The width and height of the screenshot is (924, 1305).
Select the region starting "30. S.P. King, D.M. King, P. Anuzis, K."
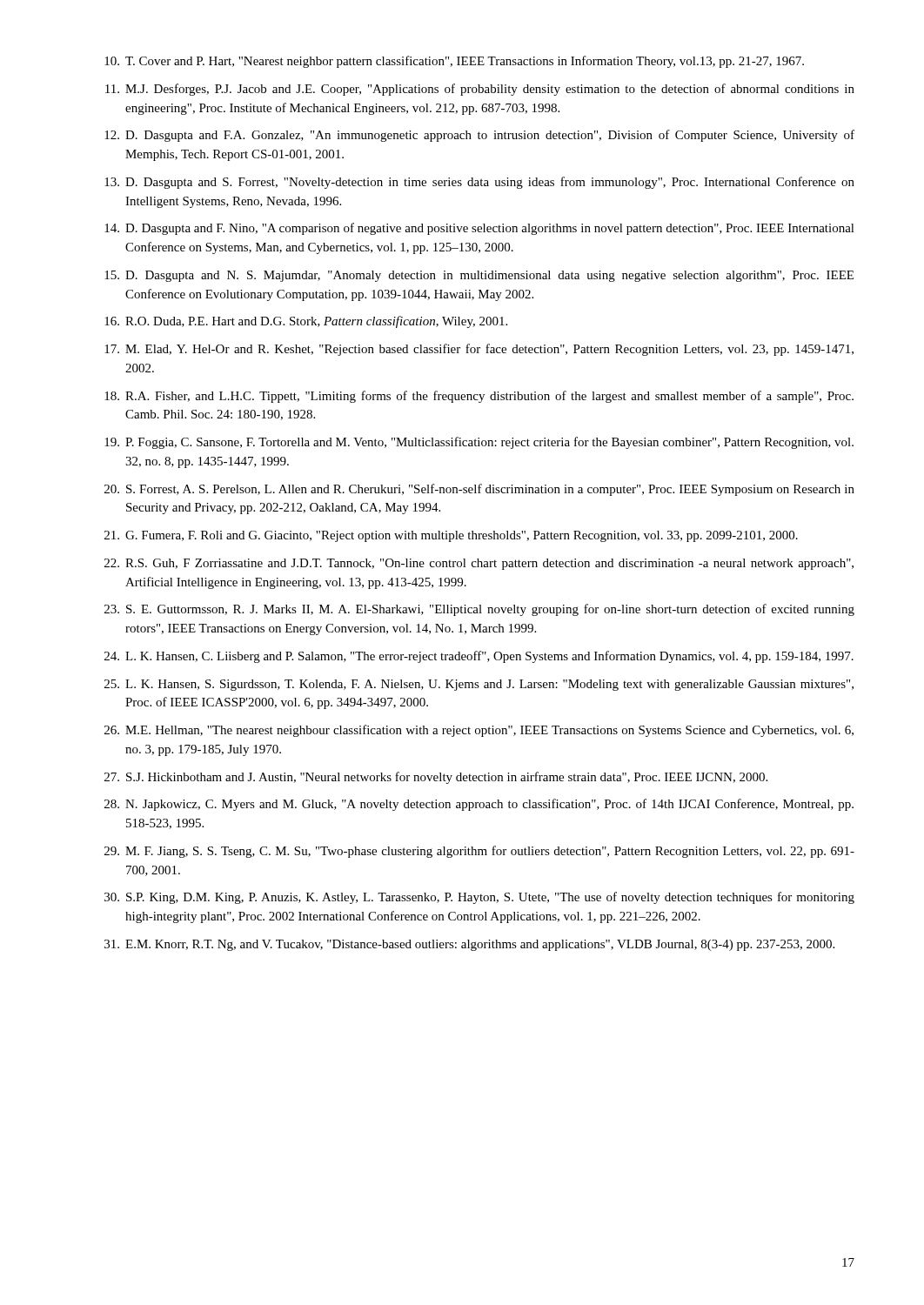pos(471,907)
